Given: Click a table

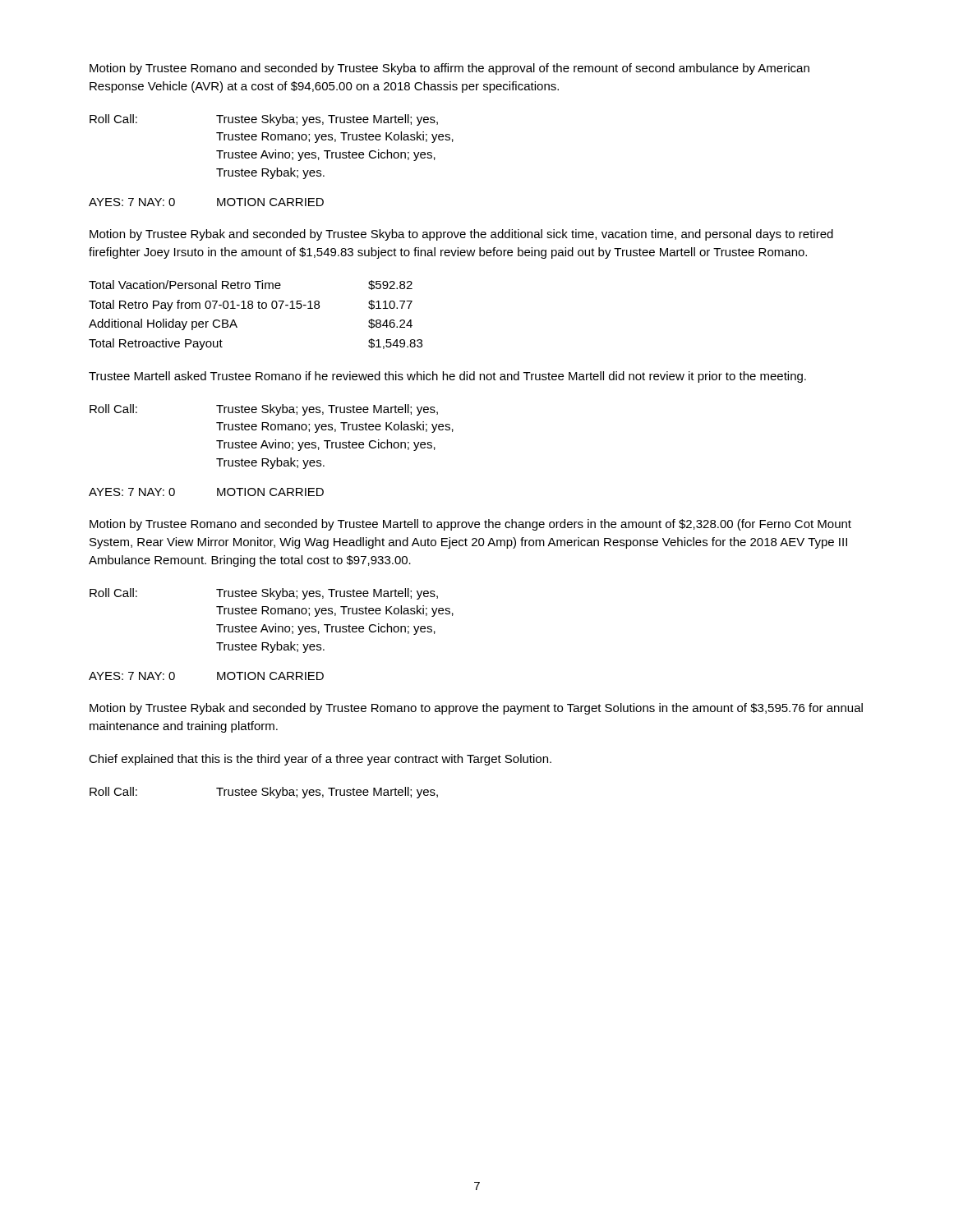Looking at the screenshot, I should click(x=477, y=314).
